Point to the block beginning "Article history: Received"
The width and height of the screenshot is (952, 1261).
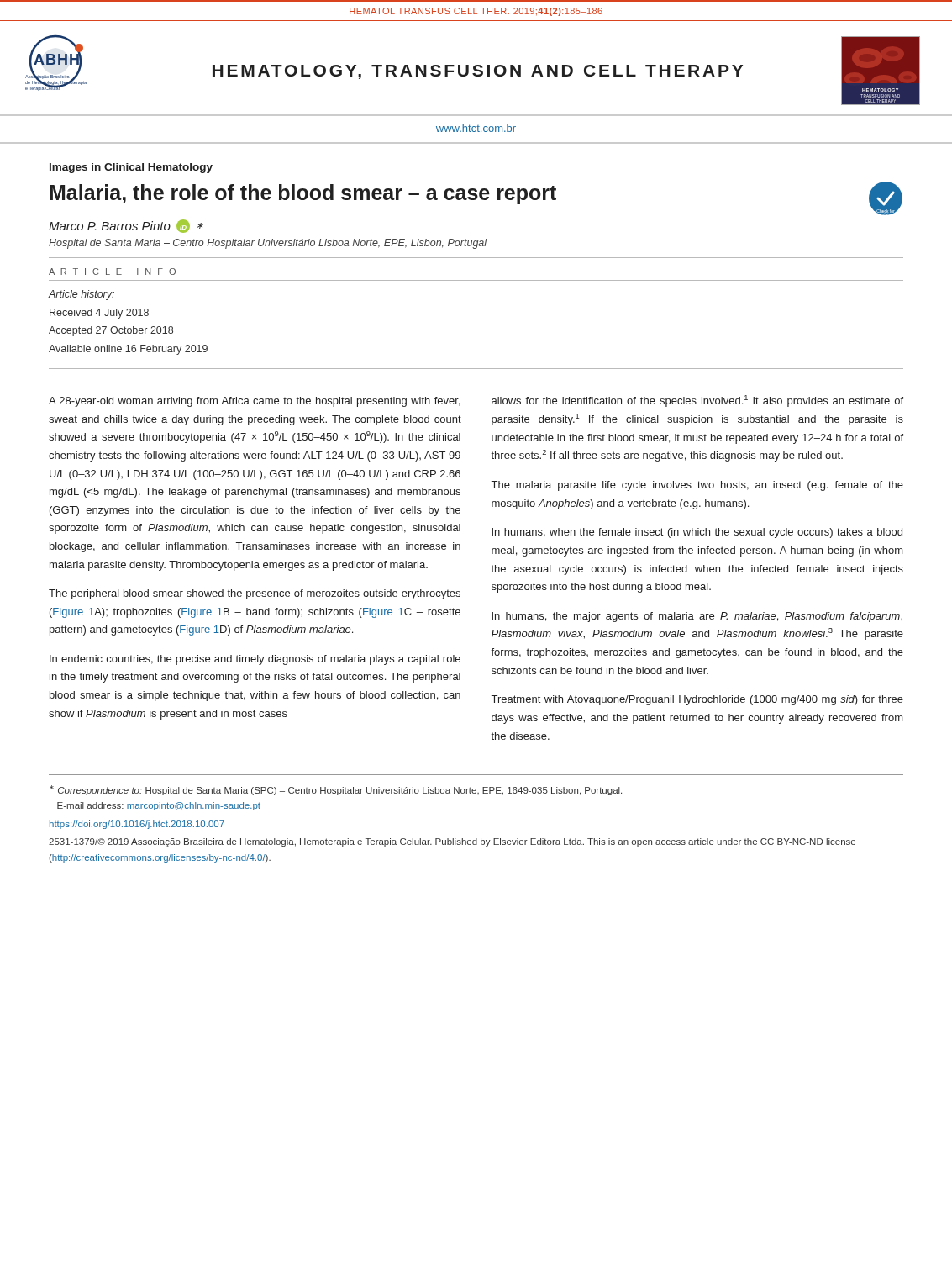(x=128, y=321)
